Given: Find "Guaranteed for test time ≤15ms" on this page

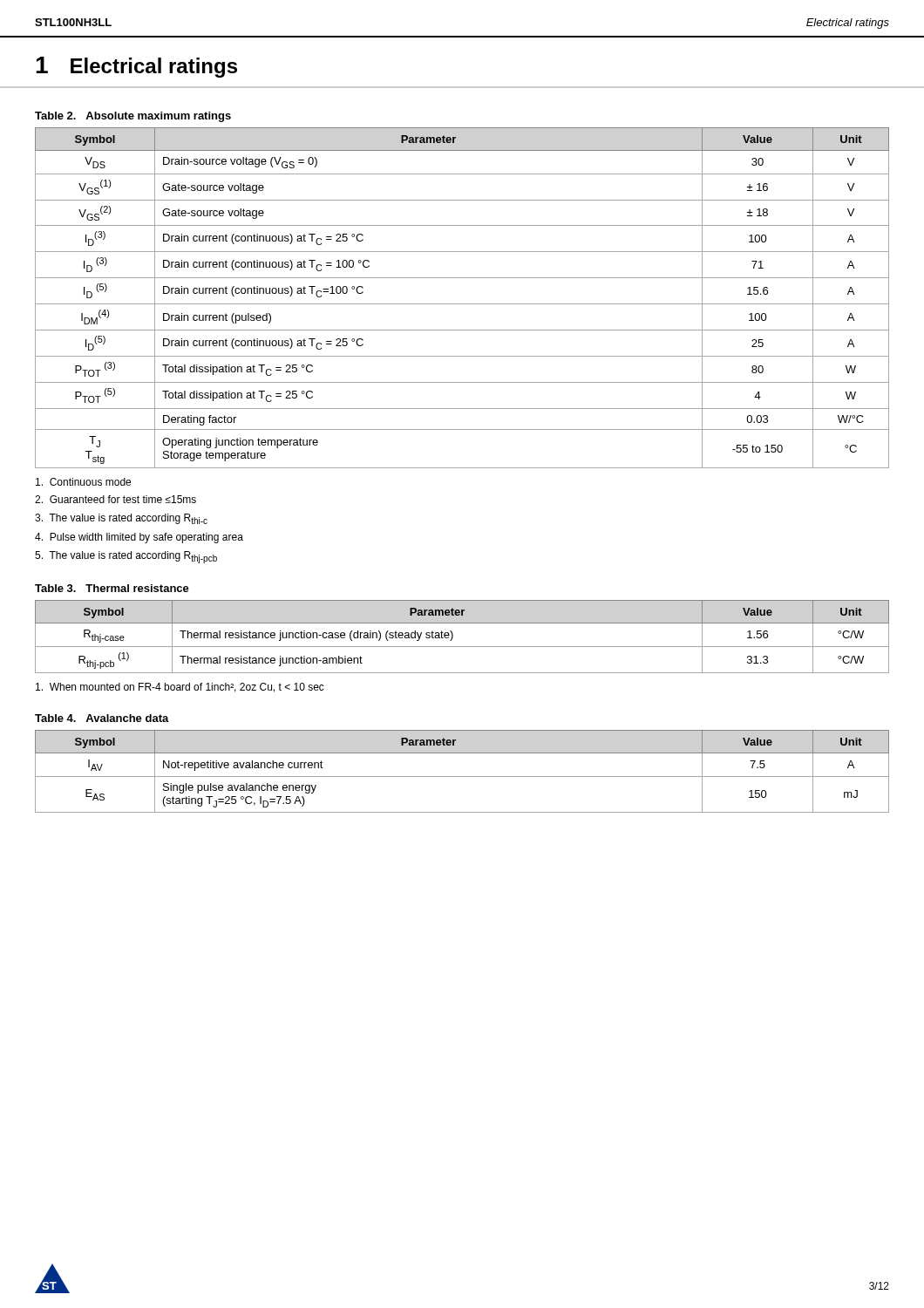Looking at the screenshot, I should pyautogui.click(x=116, y=500).
